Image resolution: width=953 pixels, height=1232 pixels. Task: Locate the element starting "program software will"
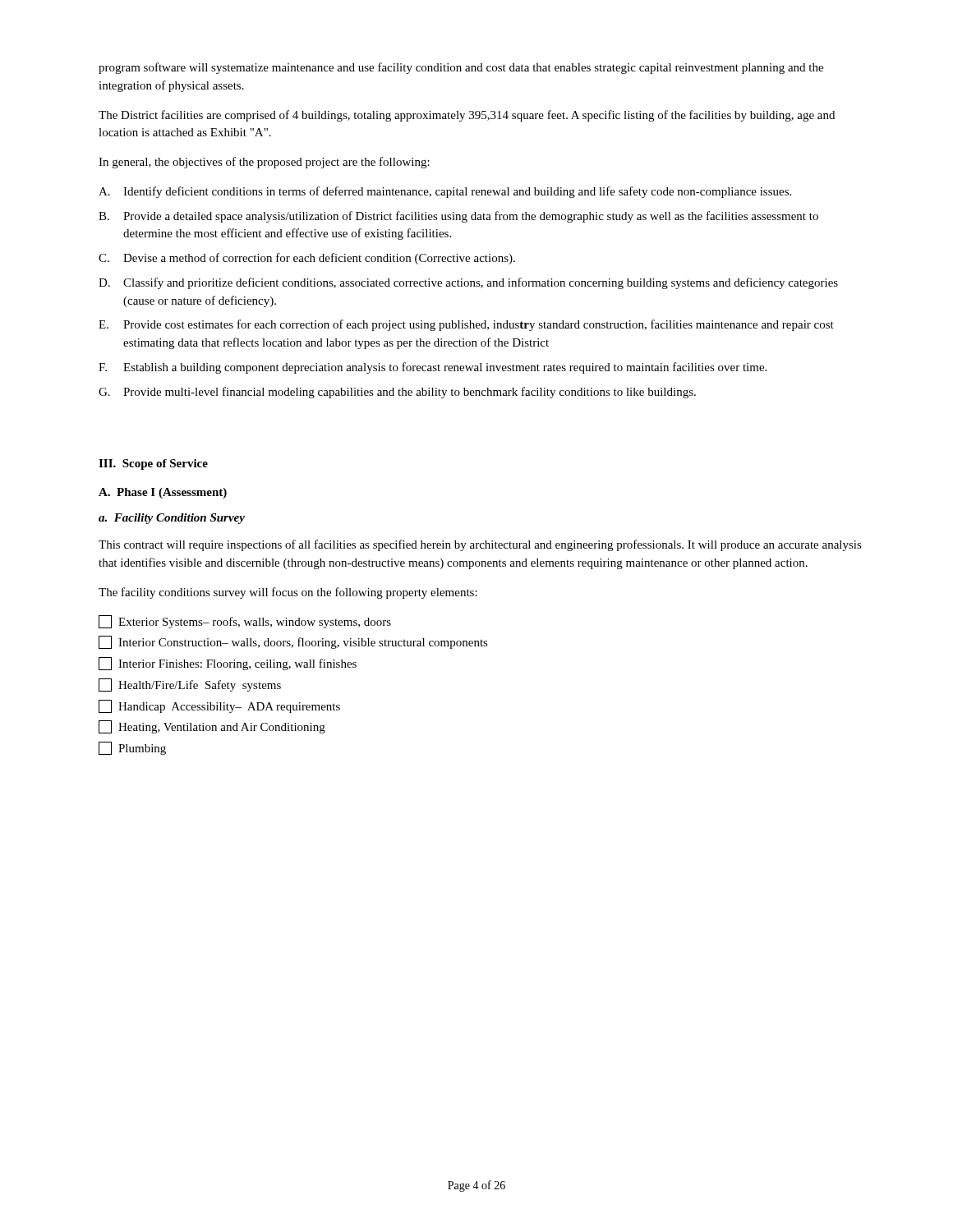coord(485,77)
